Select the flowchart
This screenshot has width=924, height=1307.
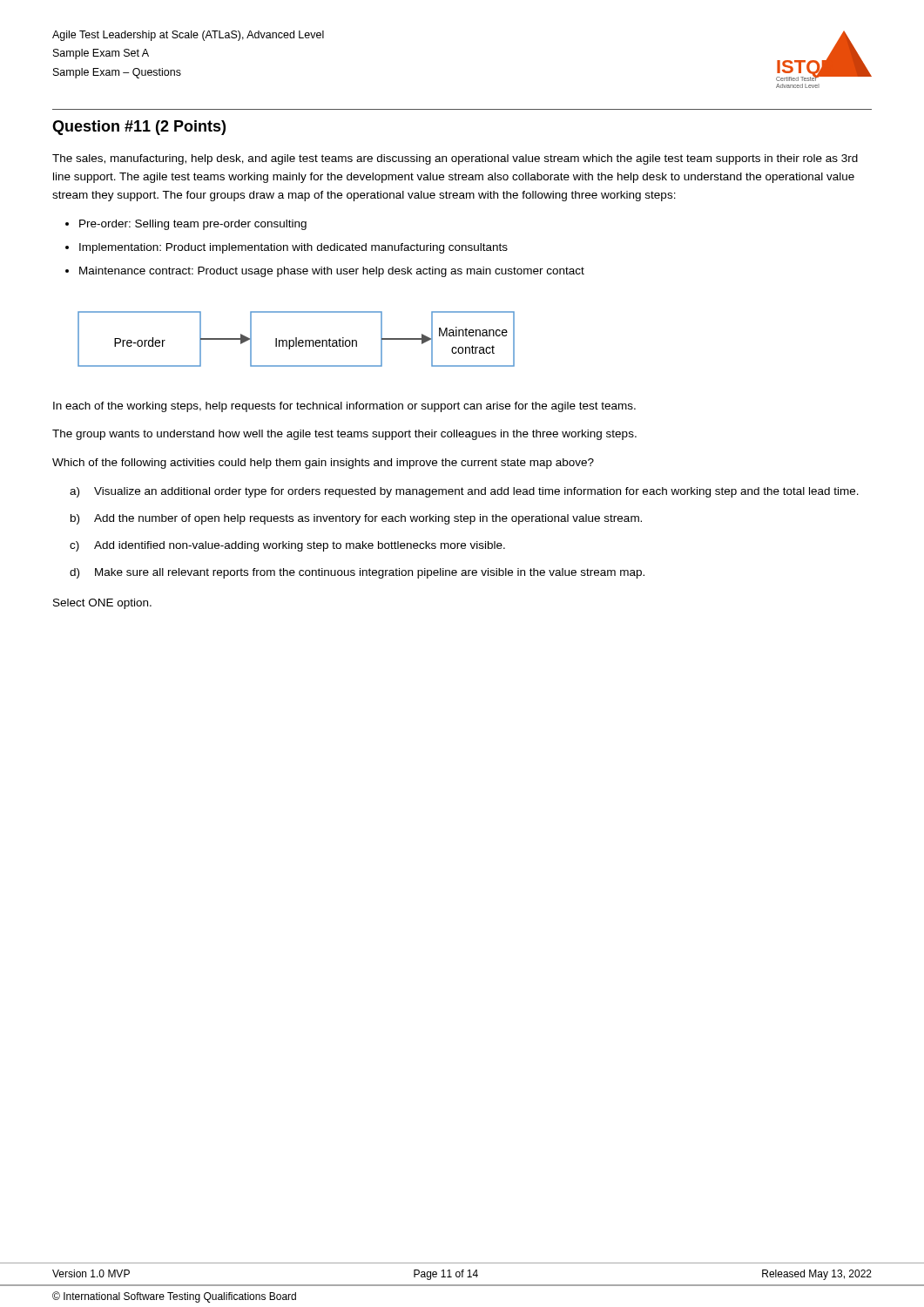pyautogui.click(x=471, y=339)
